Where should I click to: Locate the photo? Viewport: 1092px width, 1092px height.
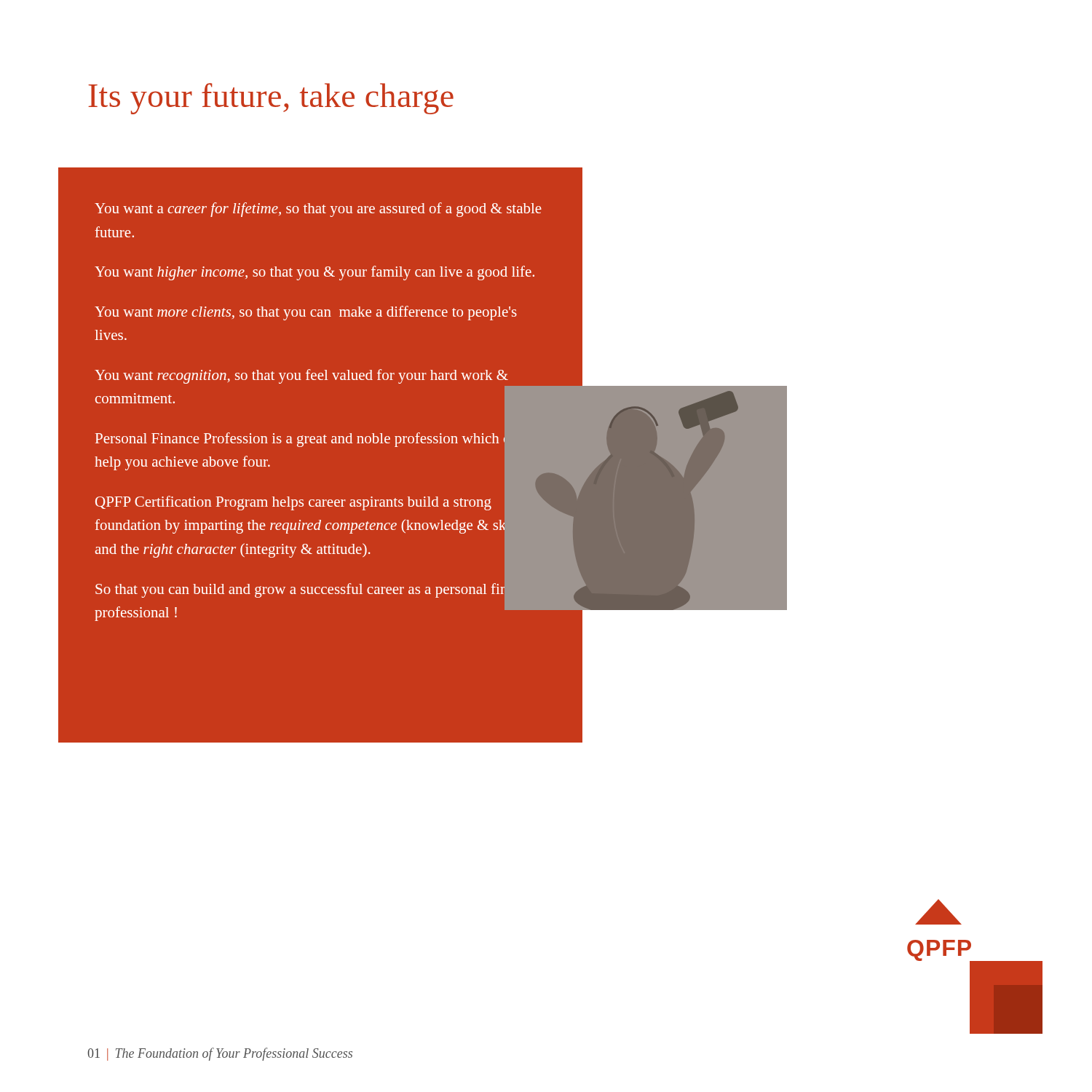[x=646, y=498]
